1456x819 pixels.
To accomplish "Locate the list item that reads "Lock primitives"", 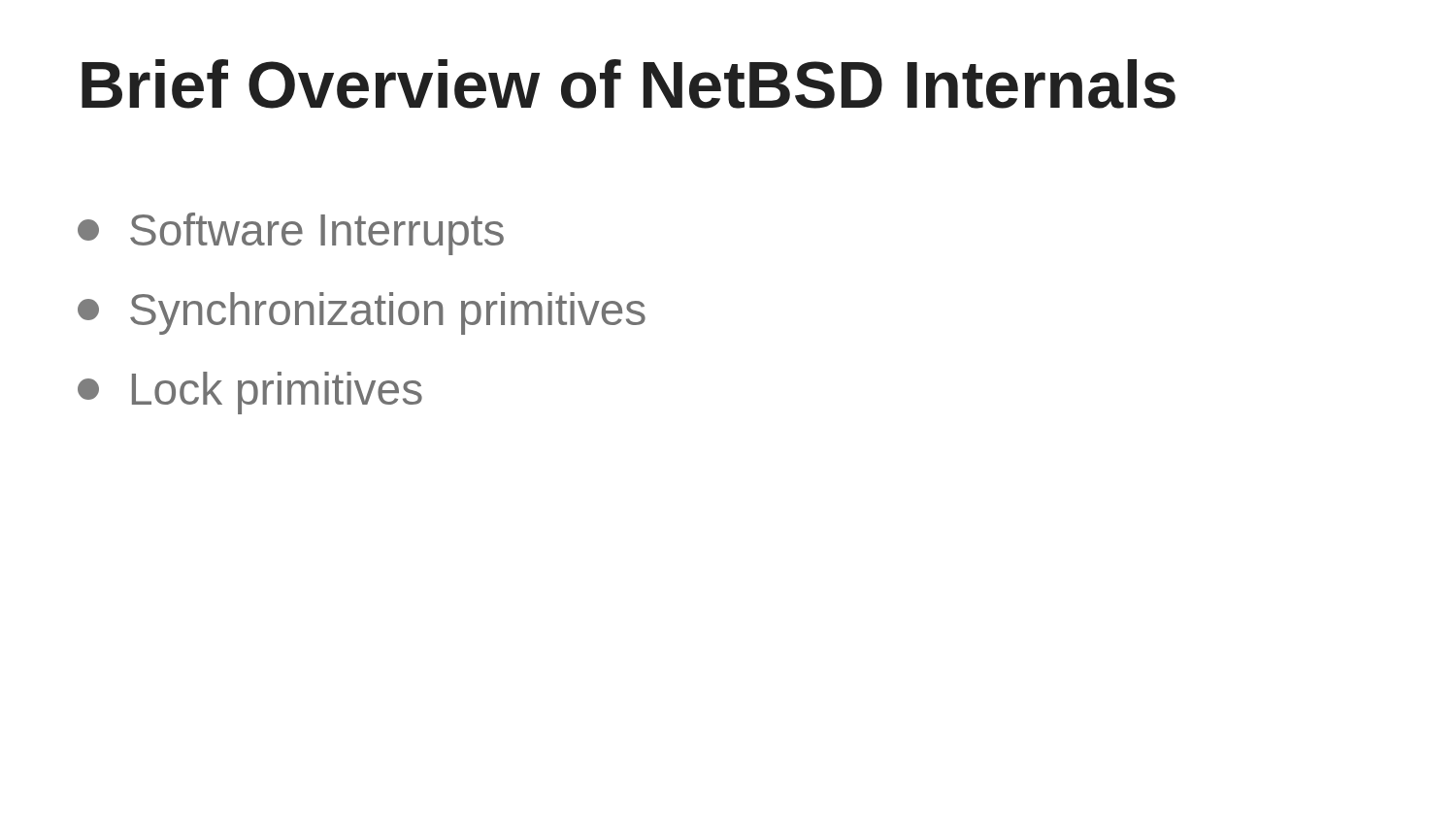I will 251,389.
